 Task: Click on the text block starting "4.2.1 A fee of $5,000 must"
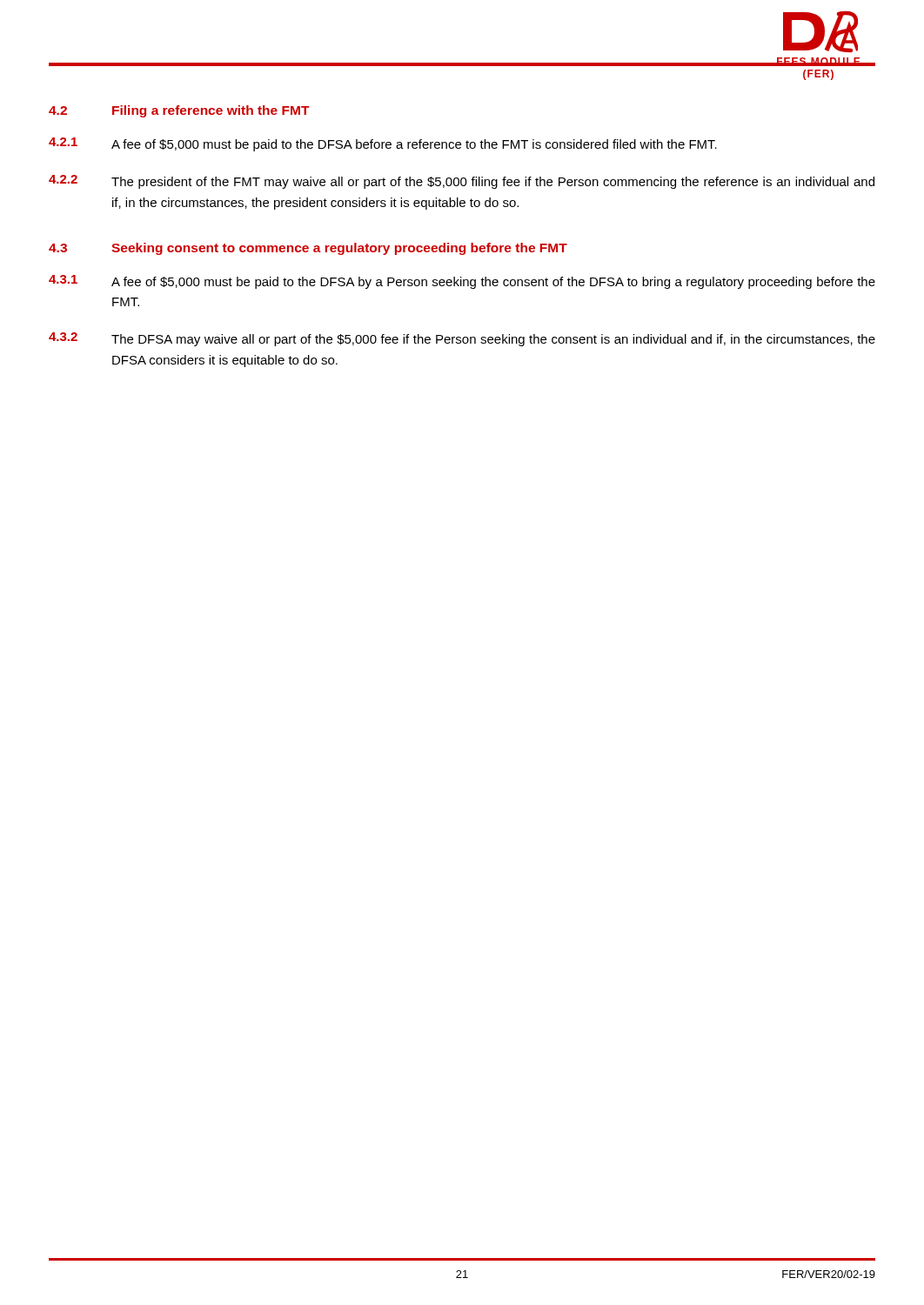[x=462, y=144]
